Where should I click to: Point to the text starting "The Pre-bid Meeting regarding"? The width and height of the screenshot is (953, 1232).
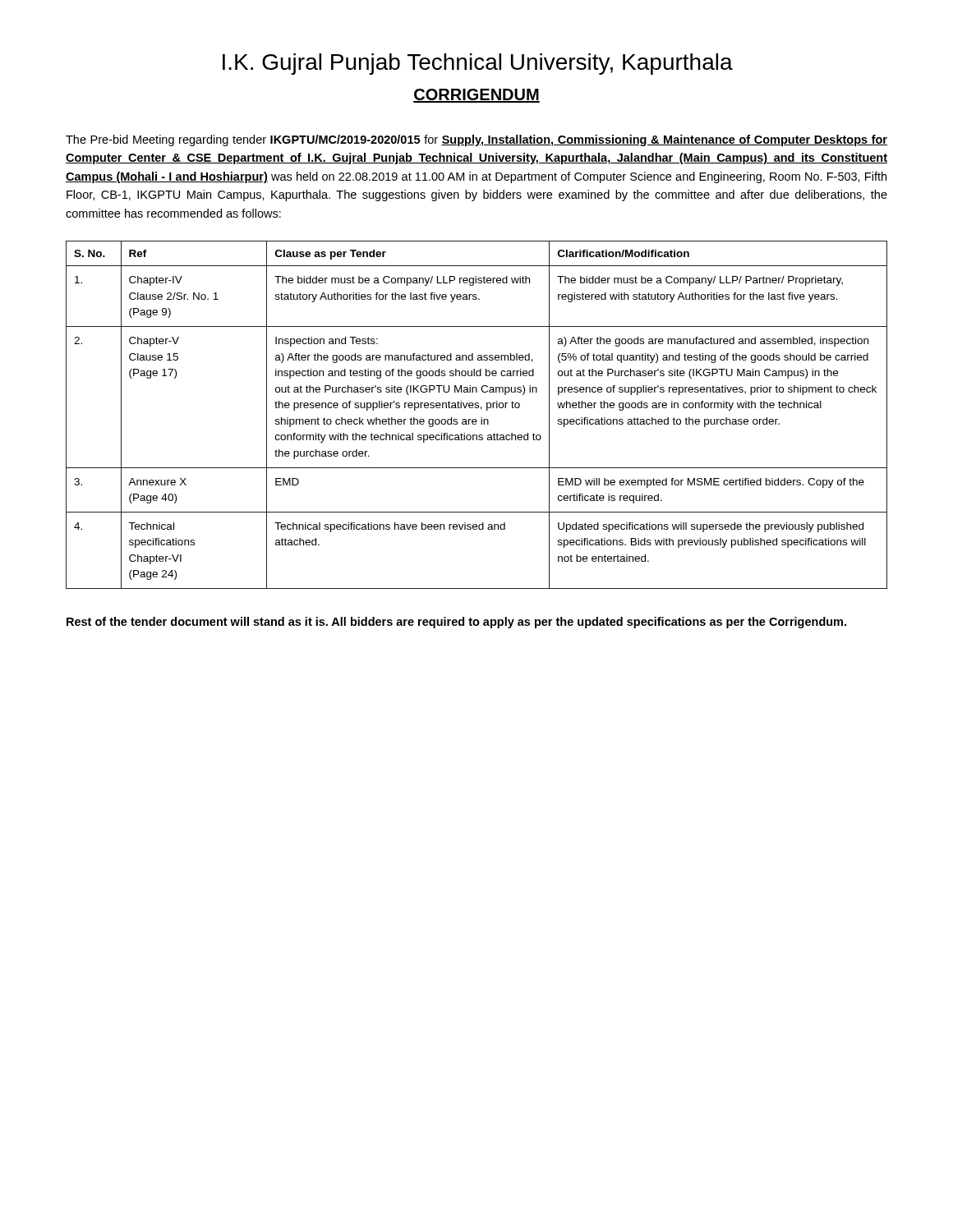476,177
